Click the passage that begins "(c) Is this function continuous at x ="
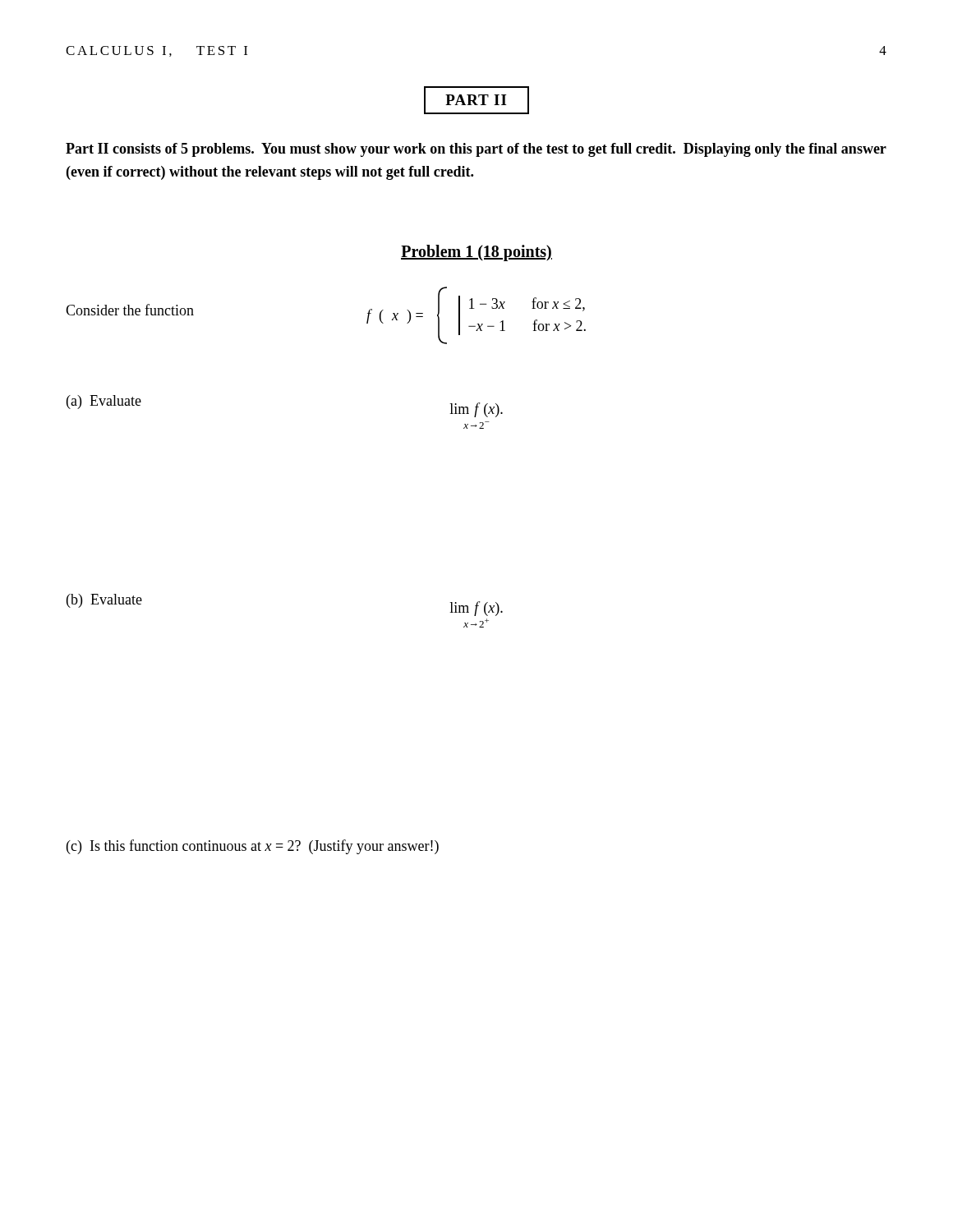The image size is (953, 1232). pyautogui.click(x=252, y=846)
